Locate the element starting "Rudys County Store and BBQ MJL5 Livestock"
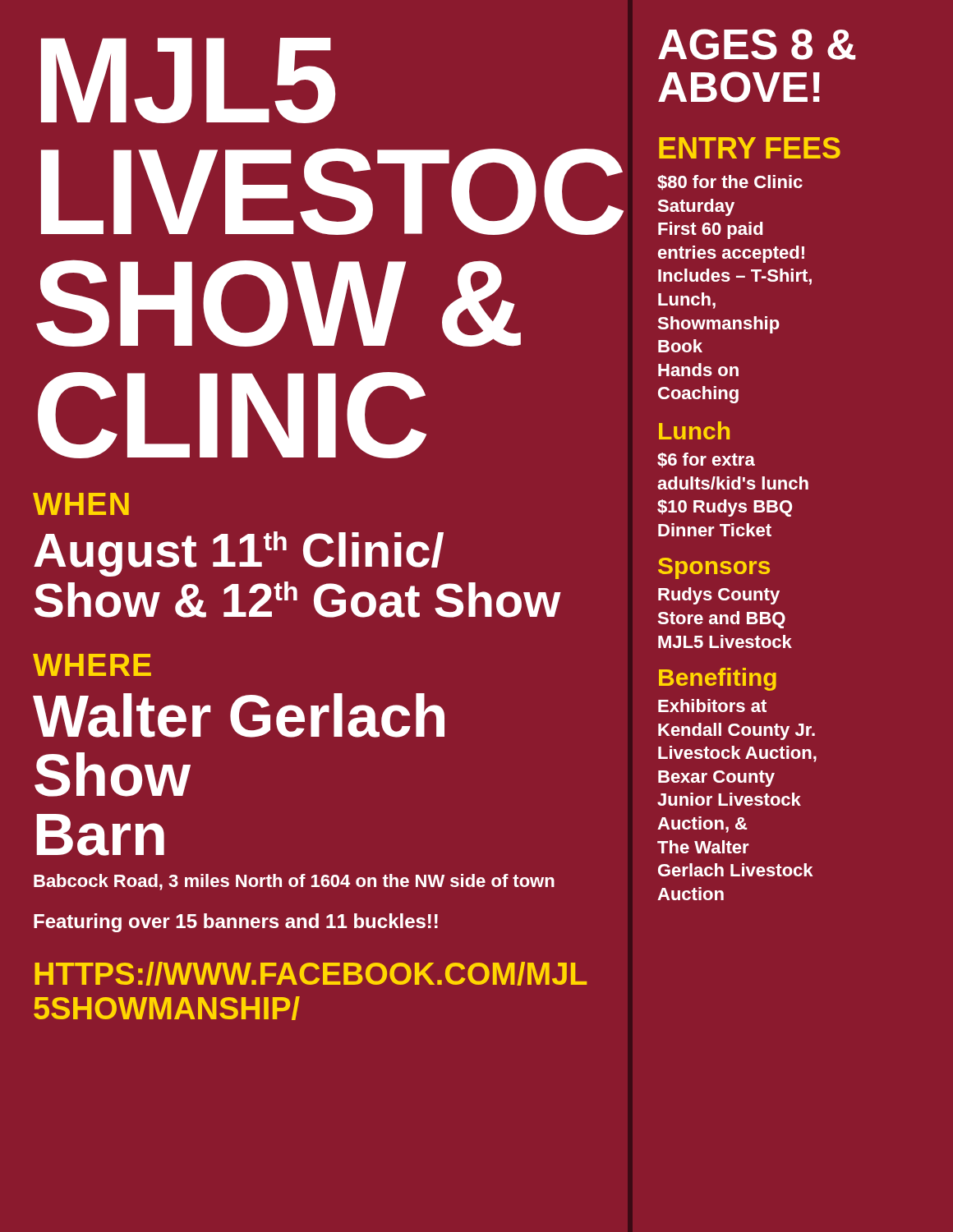 [x=794, y=619]
